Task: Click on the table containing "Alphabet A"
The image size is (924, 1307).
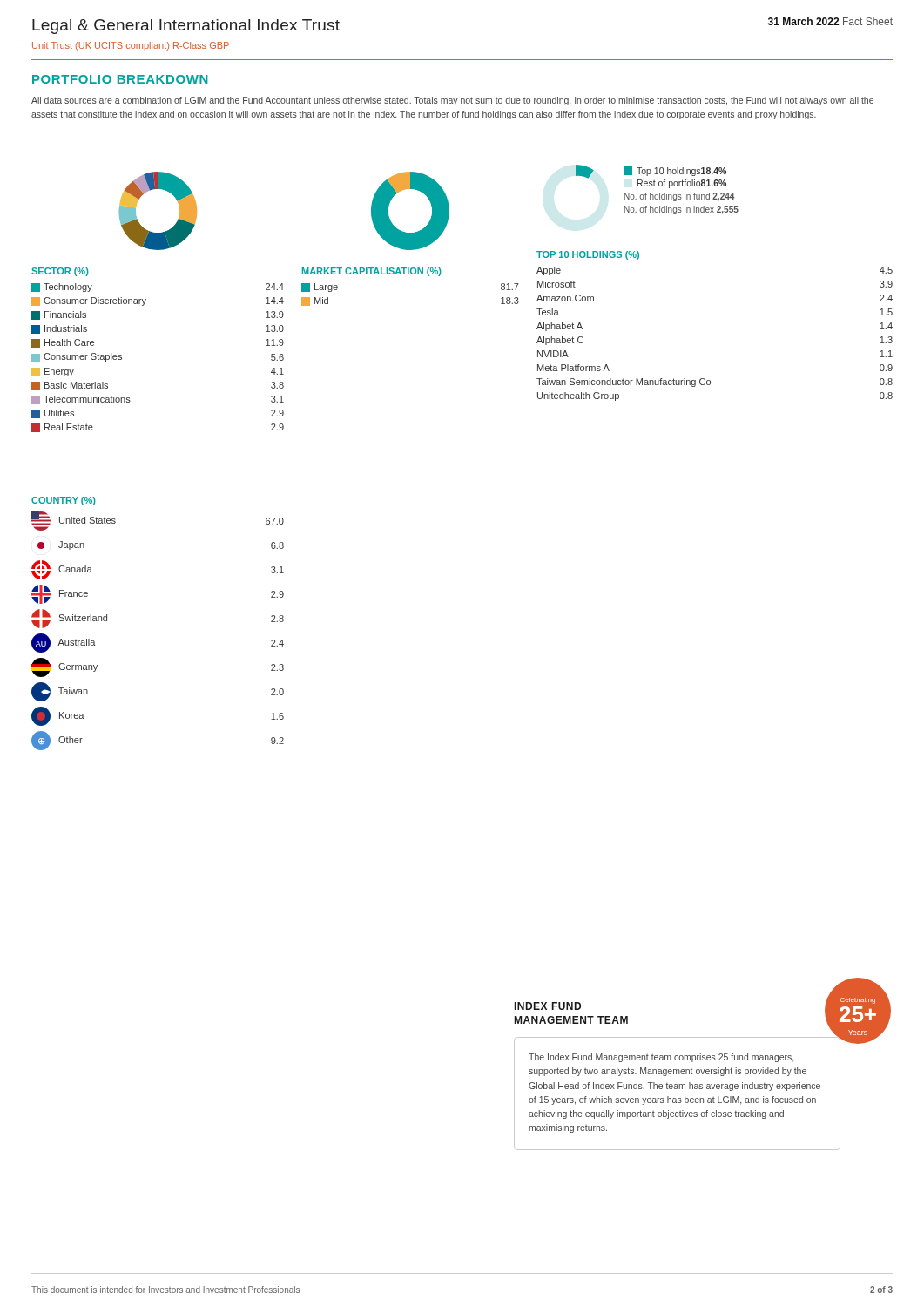Action: click(715, 333)
